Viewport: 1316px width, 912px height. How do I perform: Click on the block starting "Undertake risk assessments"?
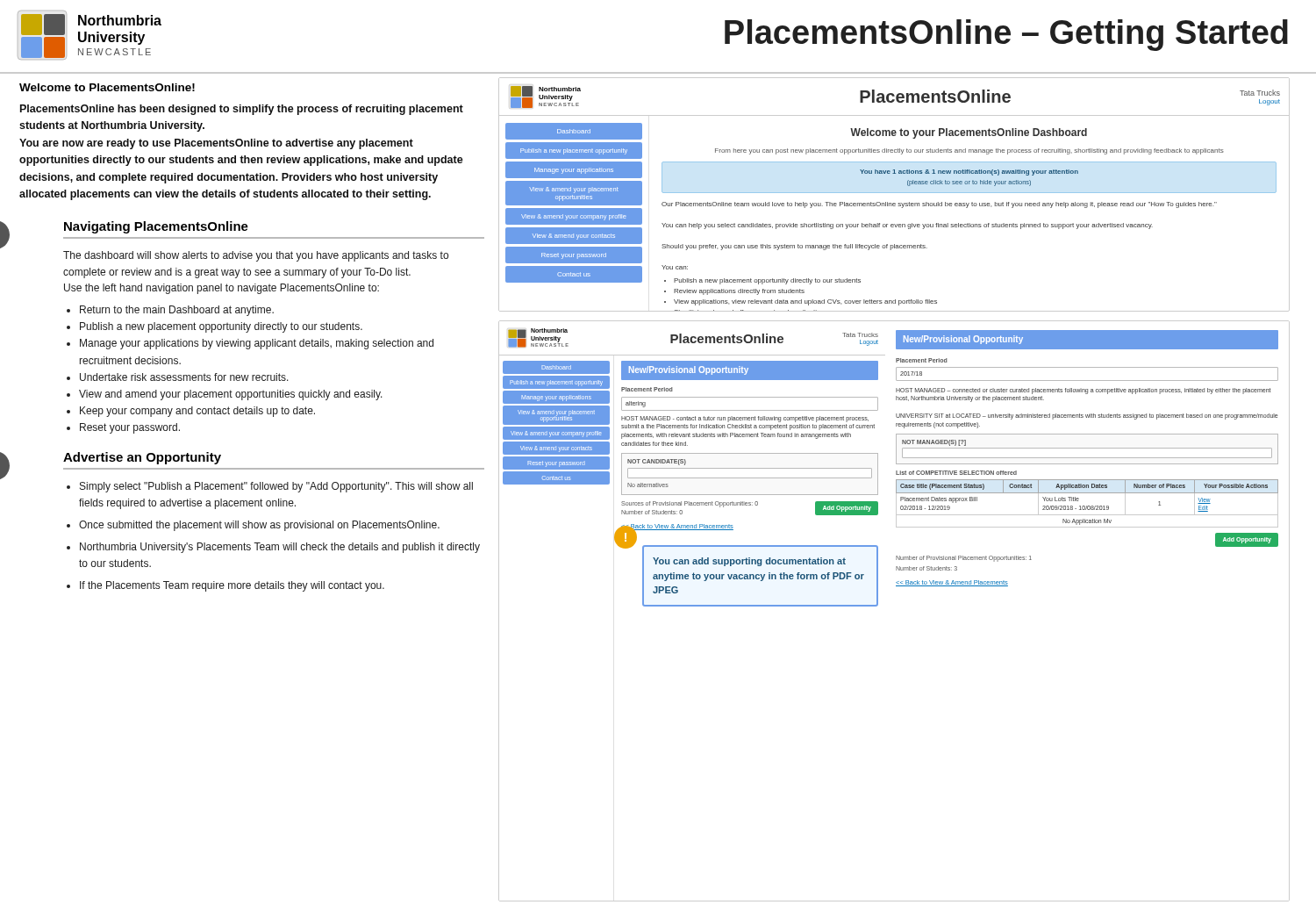click(x=184, y=377)
